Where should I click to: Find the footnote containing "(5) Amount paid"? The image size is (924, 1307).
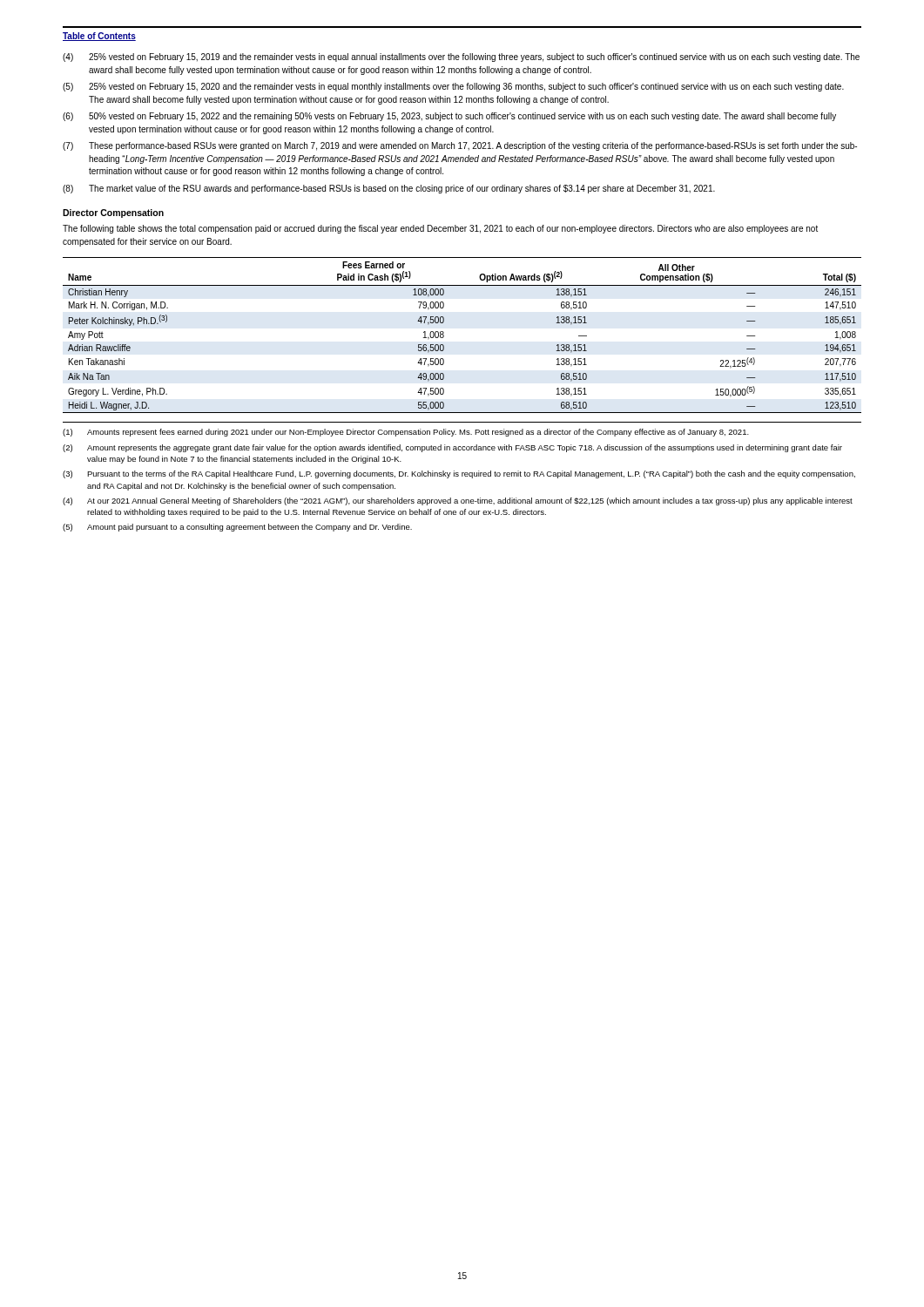[x=237, y=528]
